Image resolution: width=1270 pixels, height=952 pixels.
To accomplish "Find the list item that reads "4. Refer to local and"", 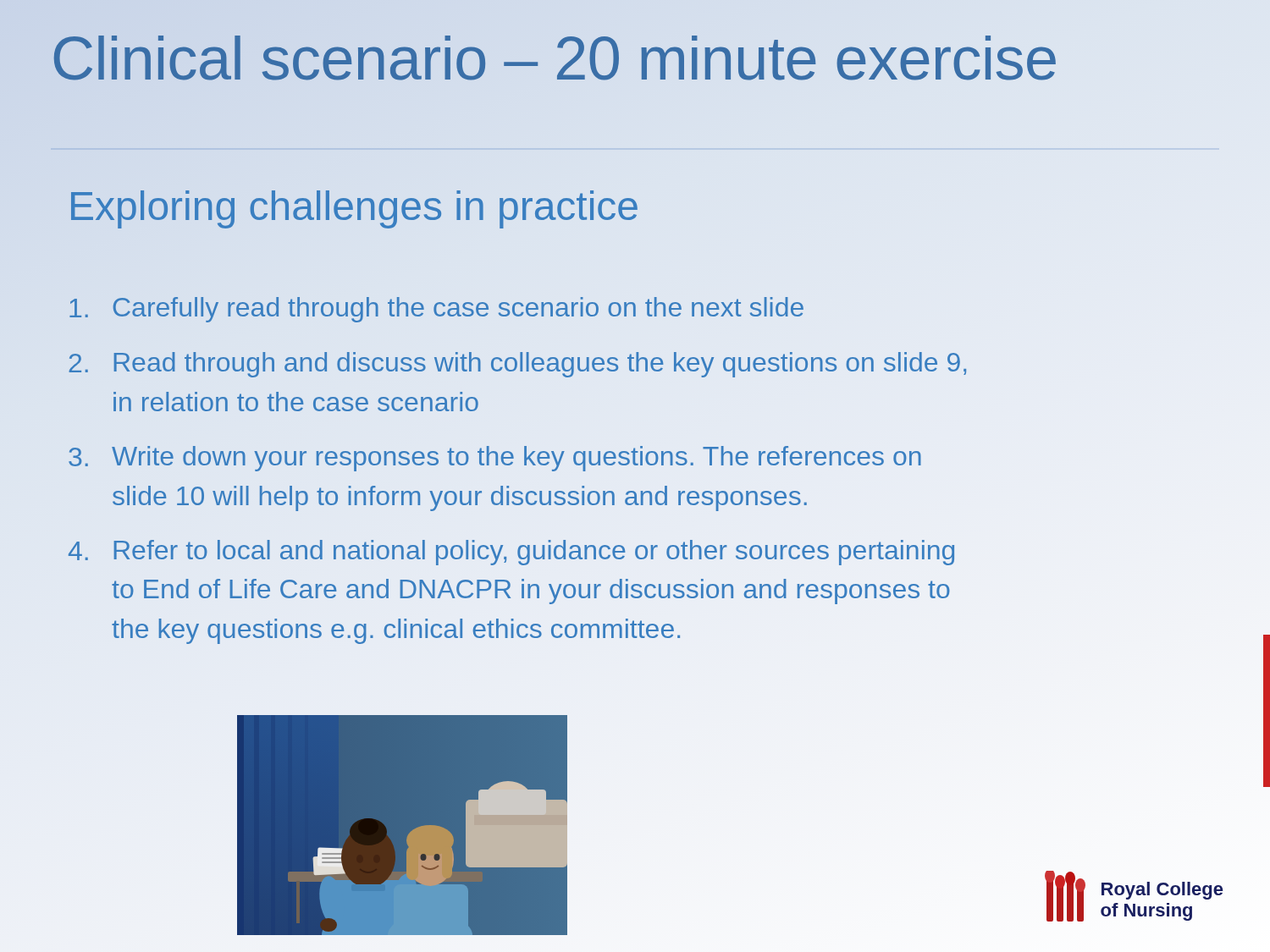I will pyautogui.click(x=584, y=589).
